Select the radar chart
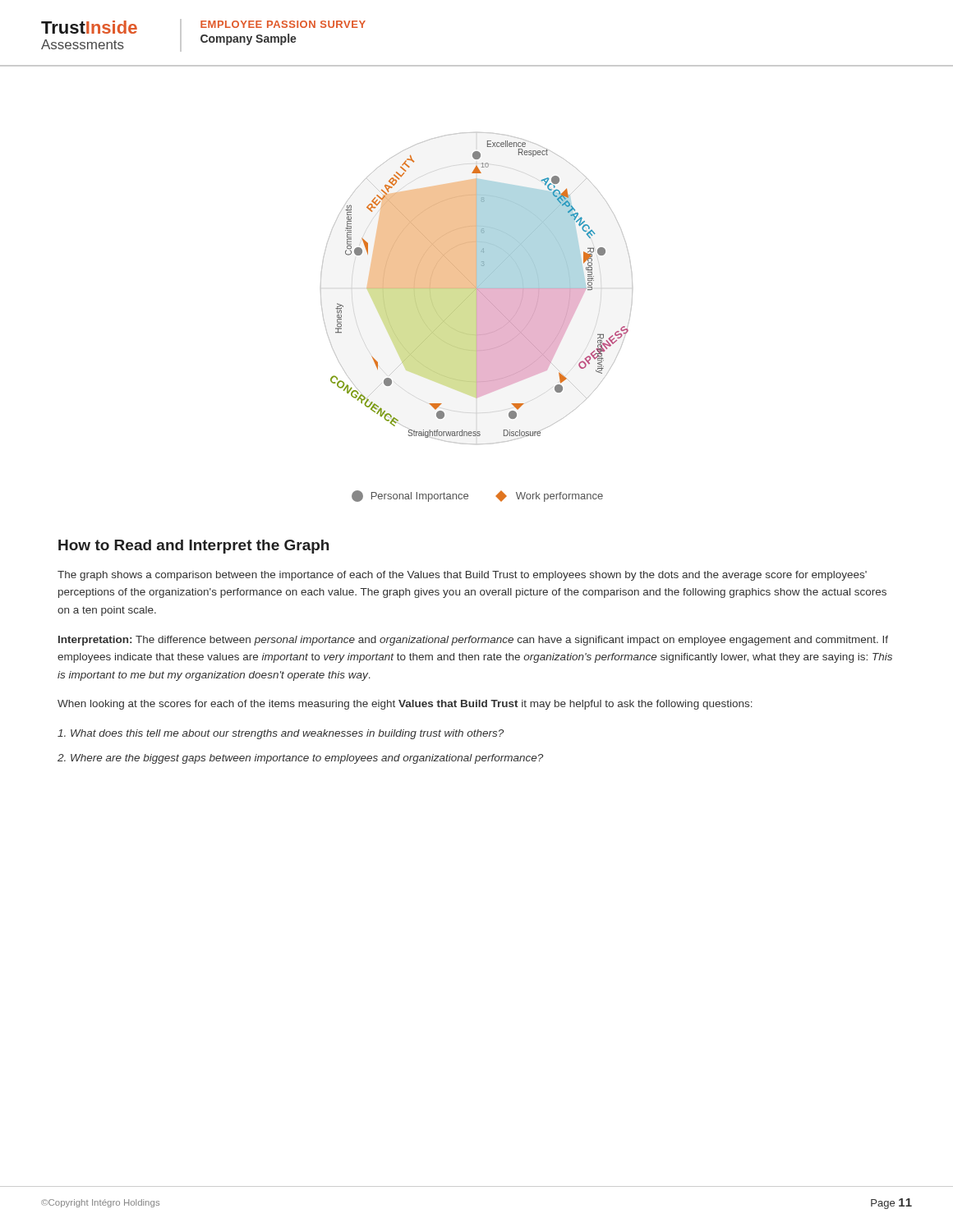 click(476, 284)
